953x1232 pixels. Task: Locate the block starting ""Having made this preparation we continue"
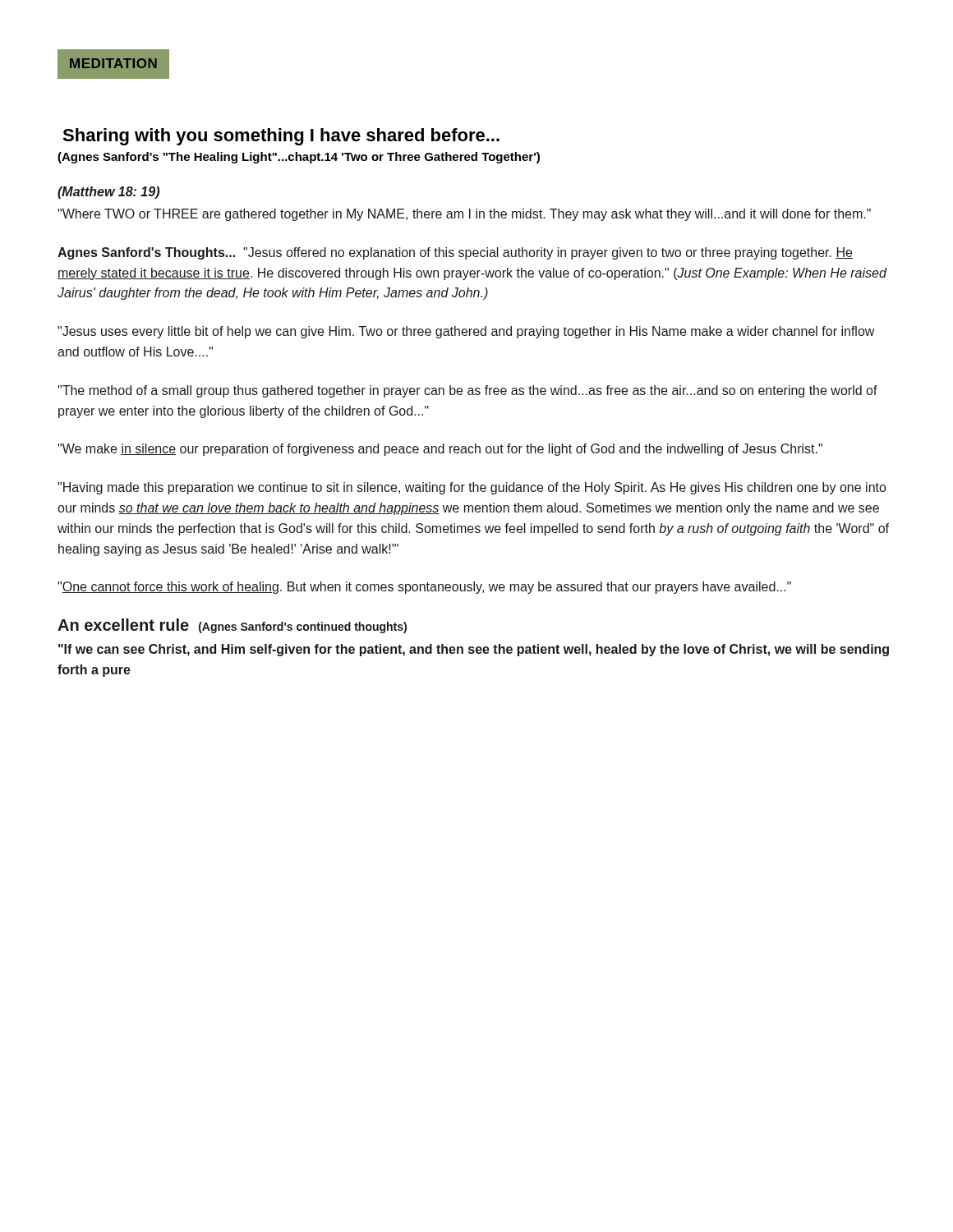476,519
